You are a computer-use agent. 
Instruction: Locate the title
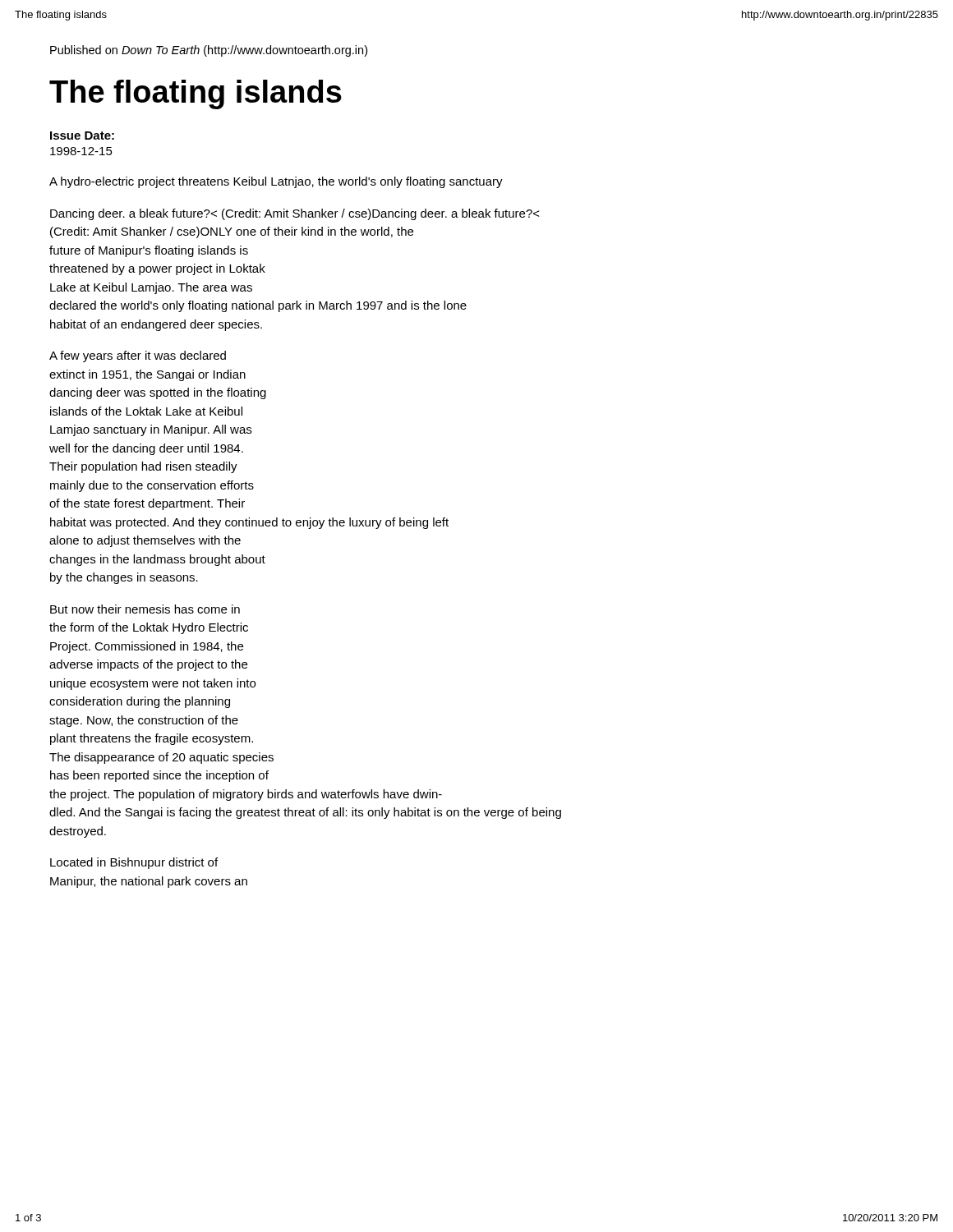pos(494,92)
